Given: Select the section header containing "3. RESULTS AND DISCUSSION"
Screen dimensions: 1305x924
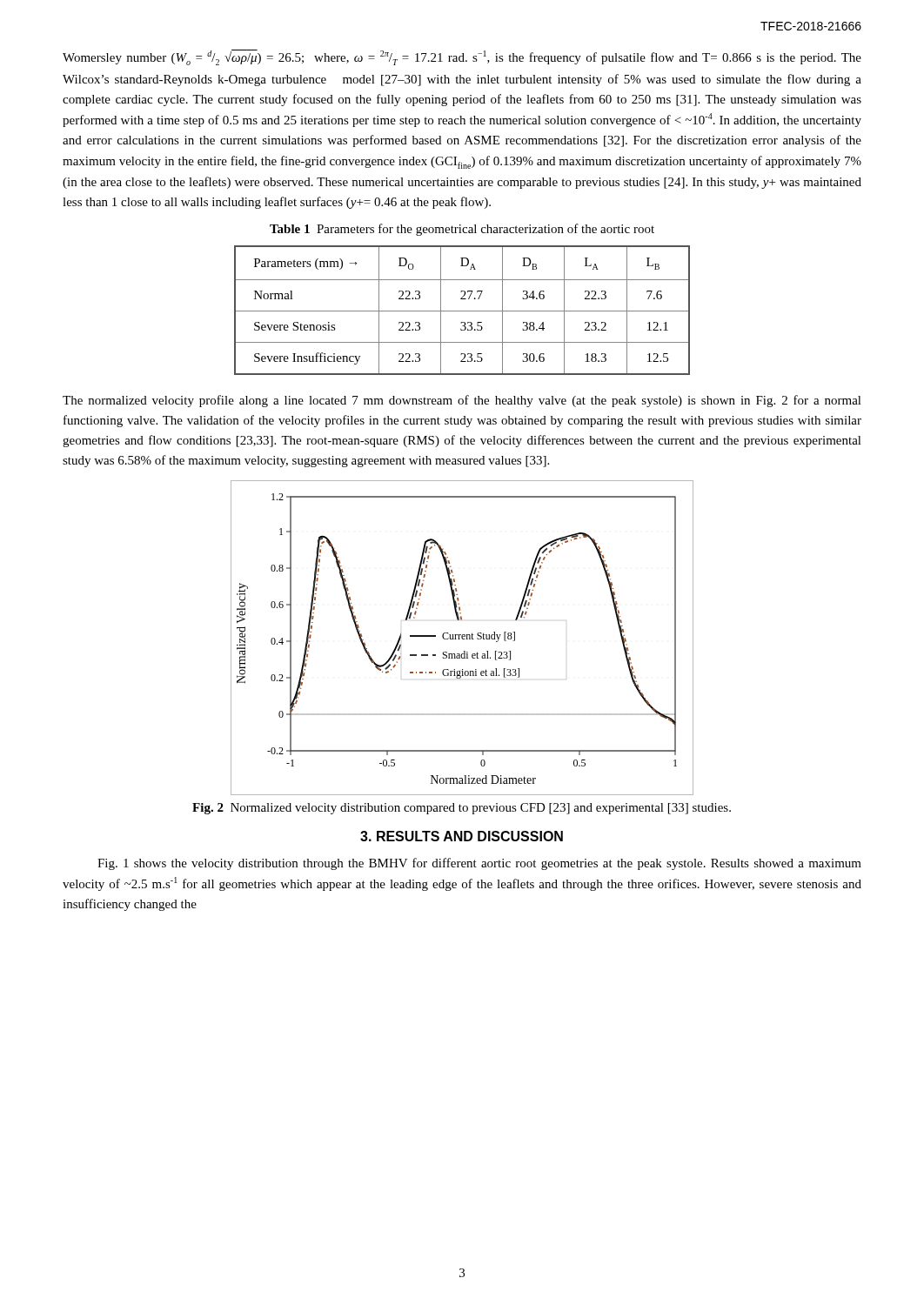Looking at the screenshot, I should pos(462,836).
